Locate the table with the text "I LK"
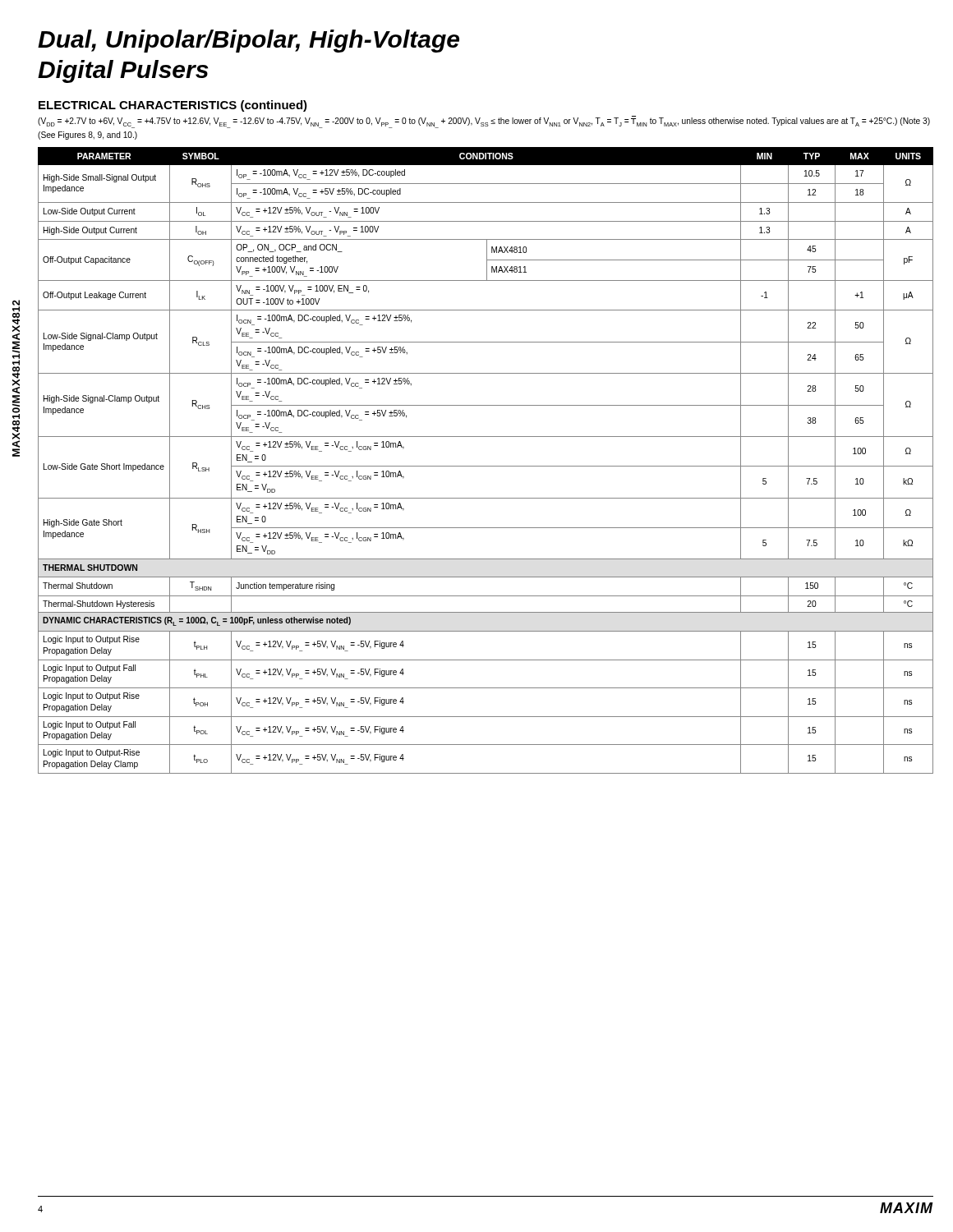Viewport: 953px width, 1232px height. pyautogui.click(x=486, y=460)
